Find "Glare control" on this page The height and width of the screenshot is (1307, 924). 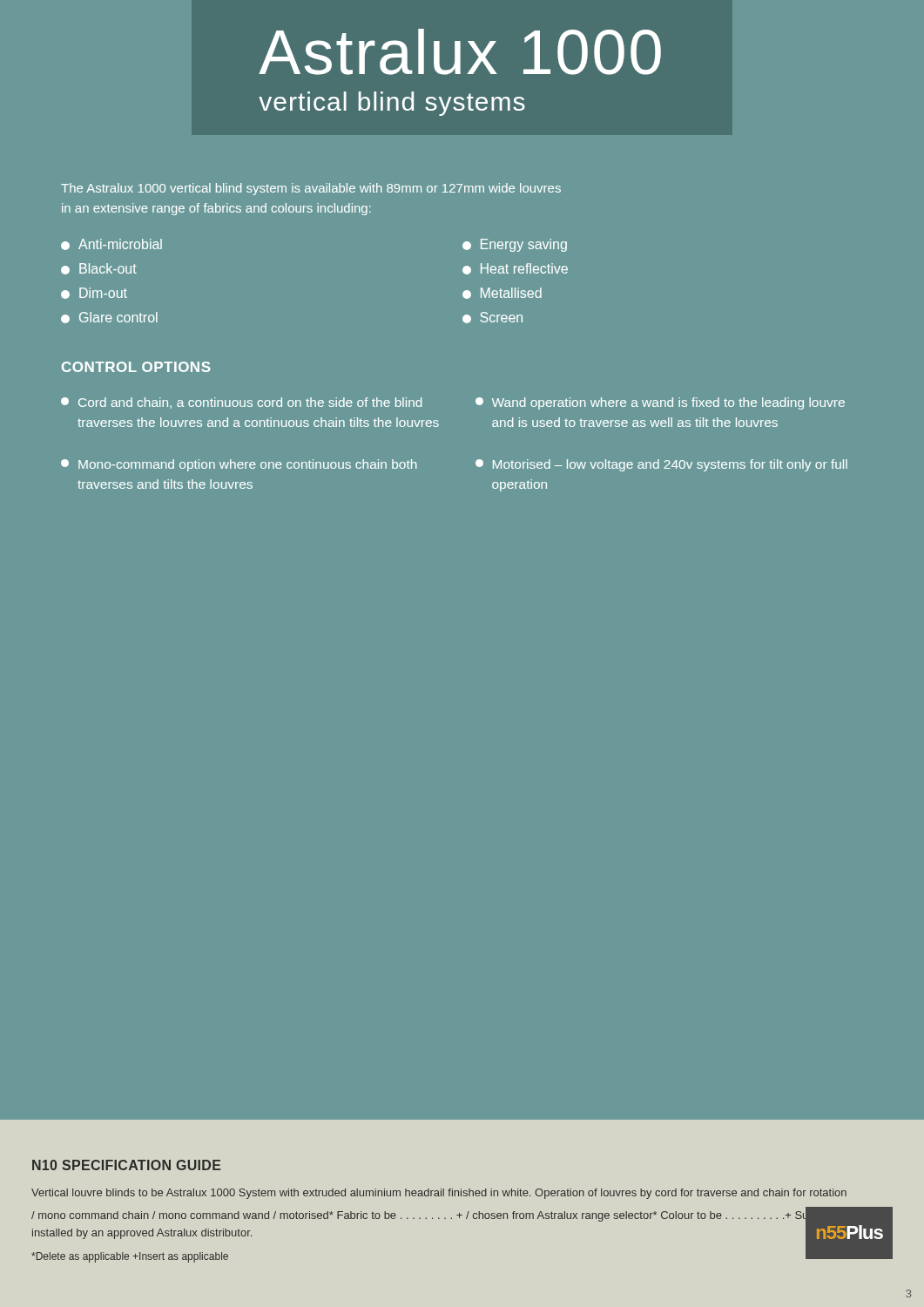pos(110,318)
